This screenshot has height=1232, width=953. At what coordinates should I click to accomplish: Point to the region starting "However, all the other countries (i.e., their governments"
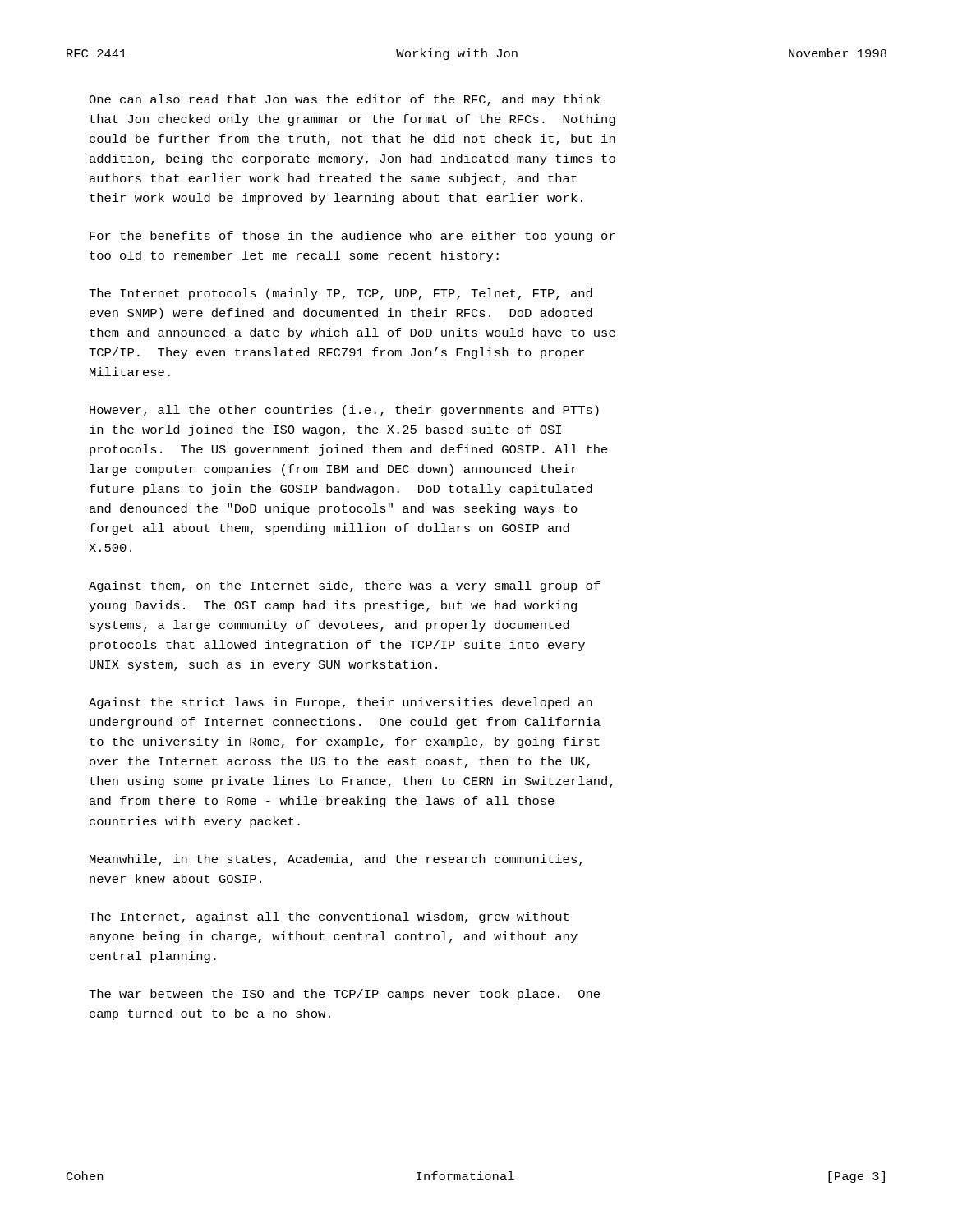(x=337, y=480)
